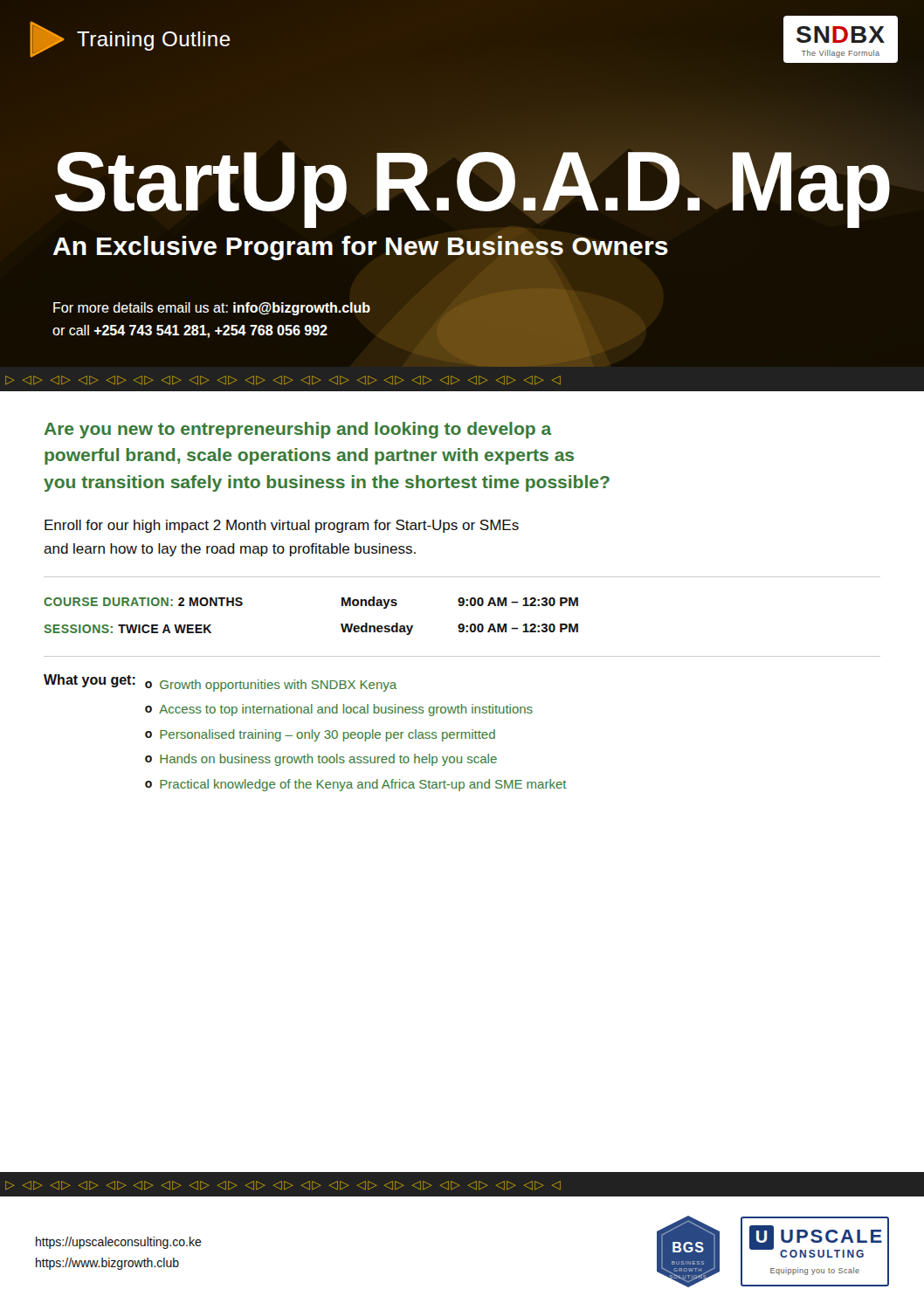Navigate to the passage starting "o Hands on business growth tools"
The image size is (924, 1310).
pos(321,759)
